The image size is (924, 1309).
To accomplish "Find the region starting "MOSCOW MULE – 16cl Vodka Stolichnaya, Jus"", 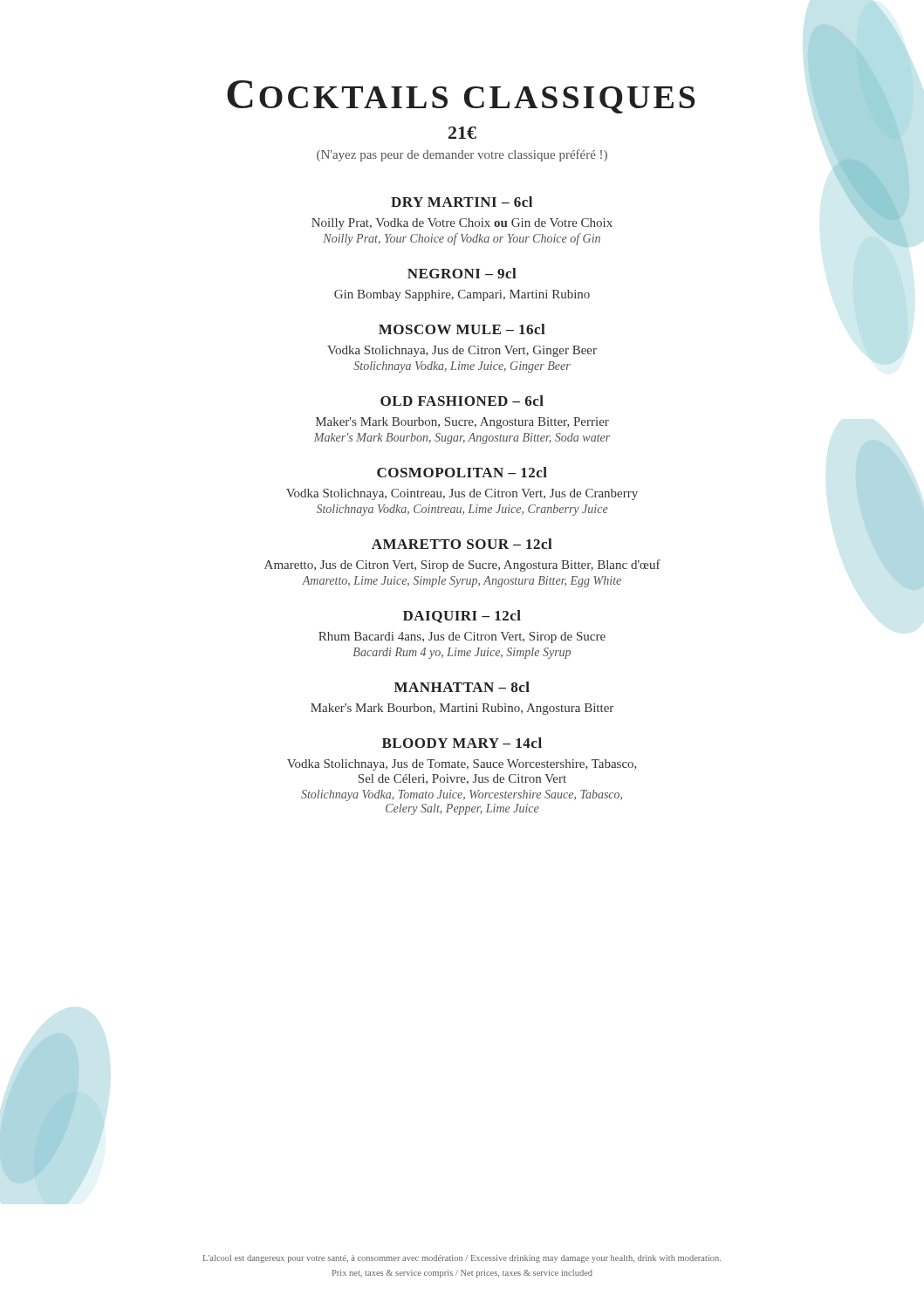I will pyautogui.click(x=462, y=347).
